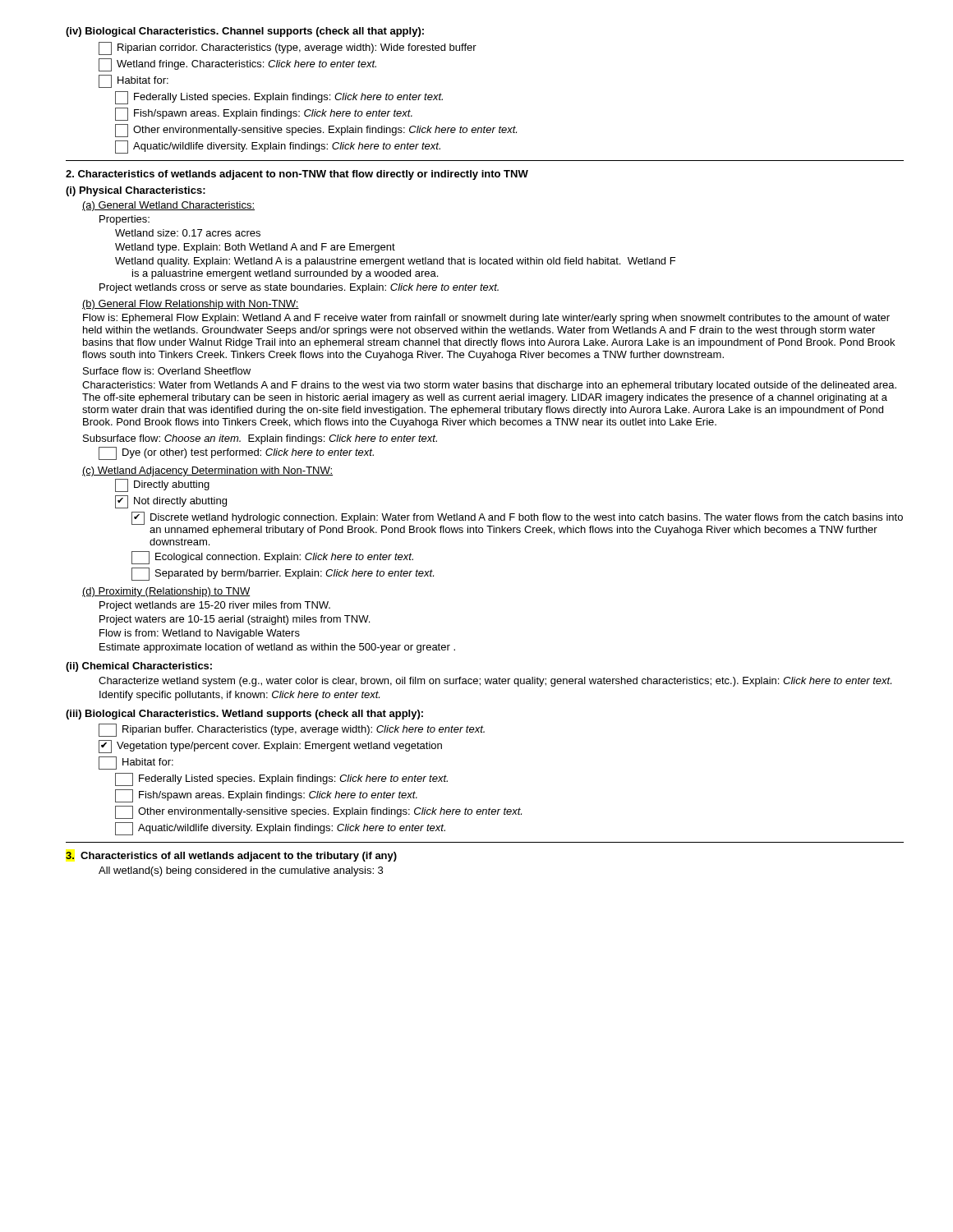953x1232 pixels.
Task: Locate the text starting "Riparian corridor. Characteristics"
Action: 287,48
